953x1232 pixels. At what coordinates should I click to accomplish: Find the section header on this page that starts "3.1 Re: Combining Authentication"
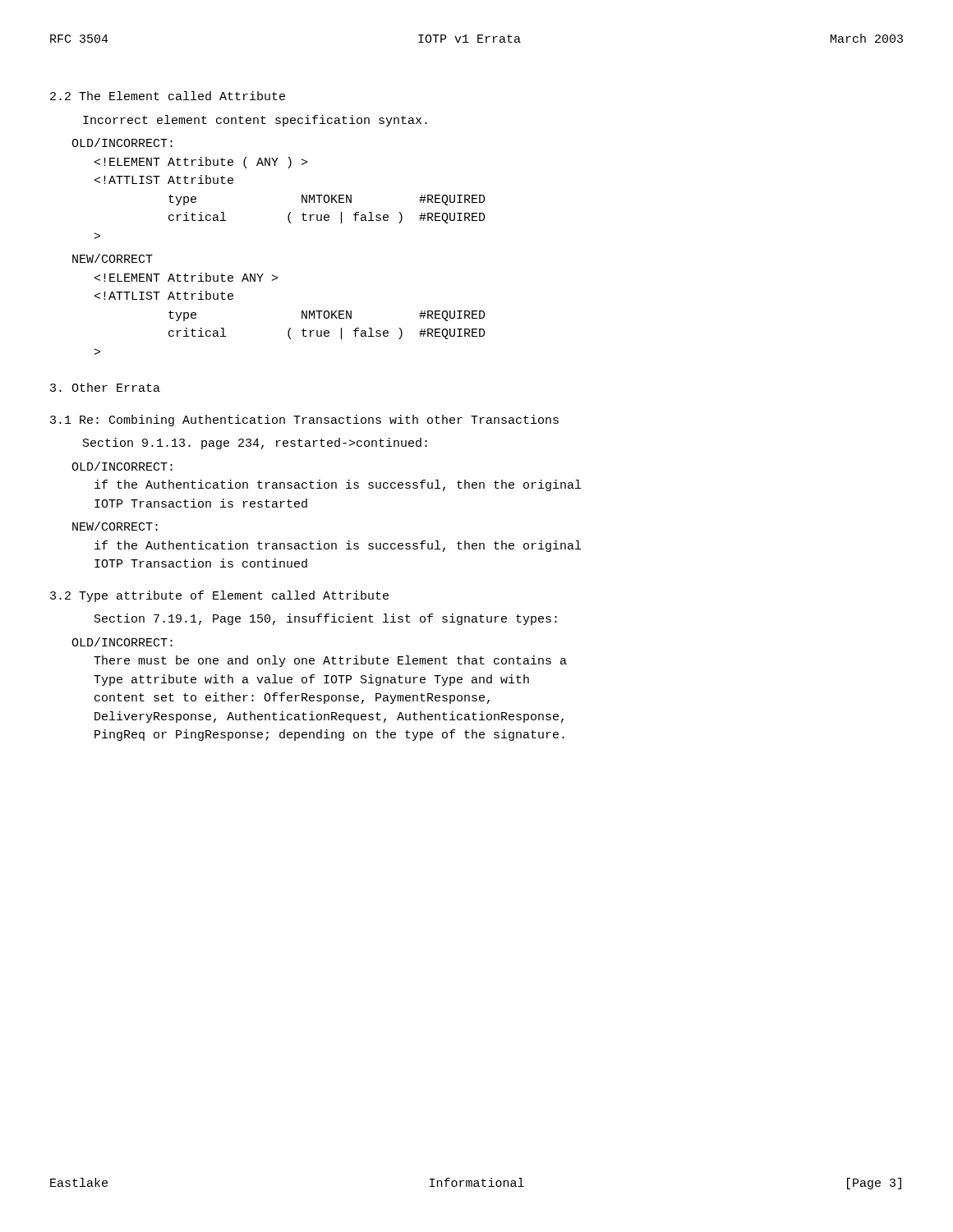[x=304, y=421]
